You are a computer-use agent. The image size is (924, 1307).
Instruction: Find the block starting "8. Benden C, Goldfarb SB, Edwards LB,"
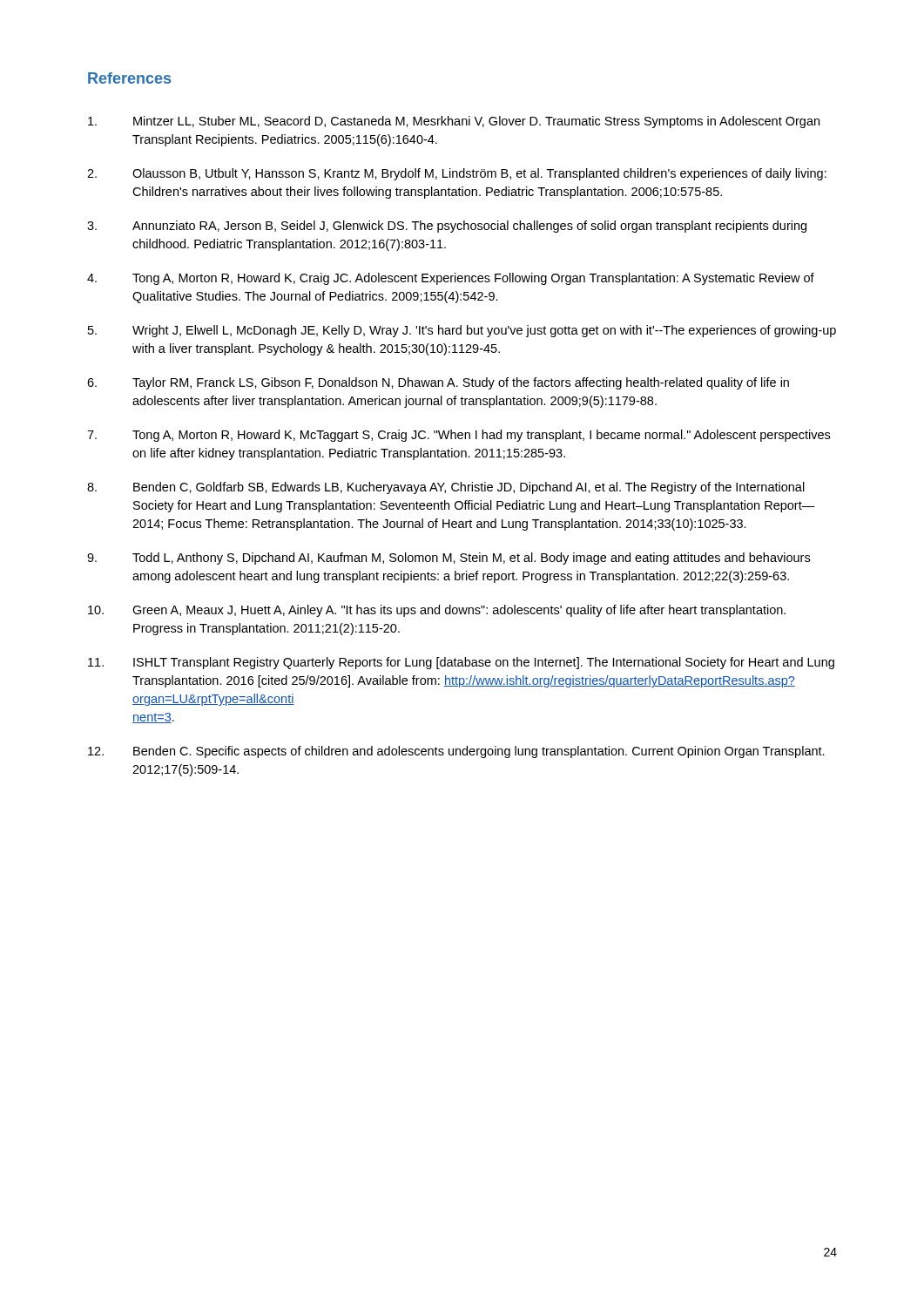tap(462, 506)
